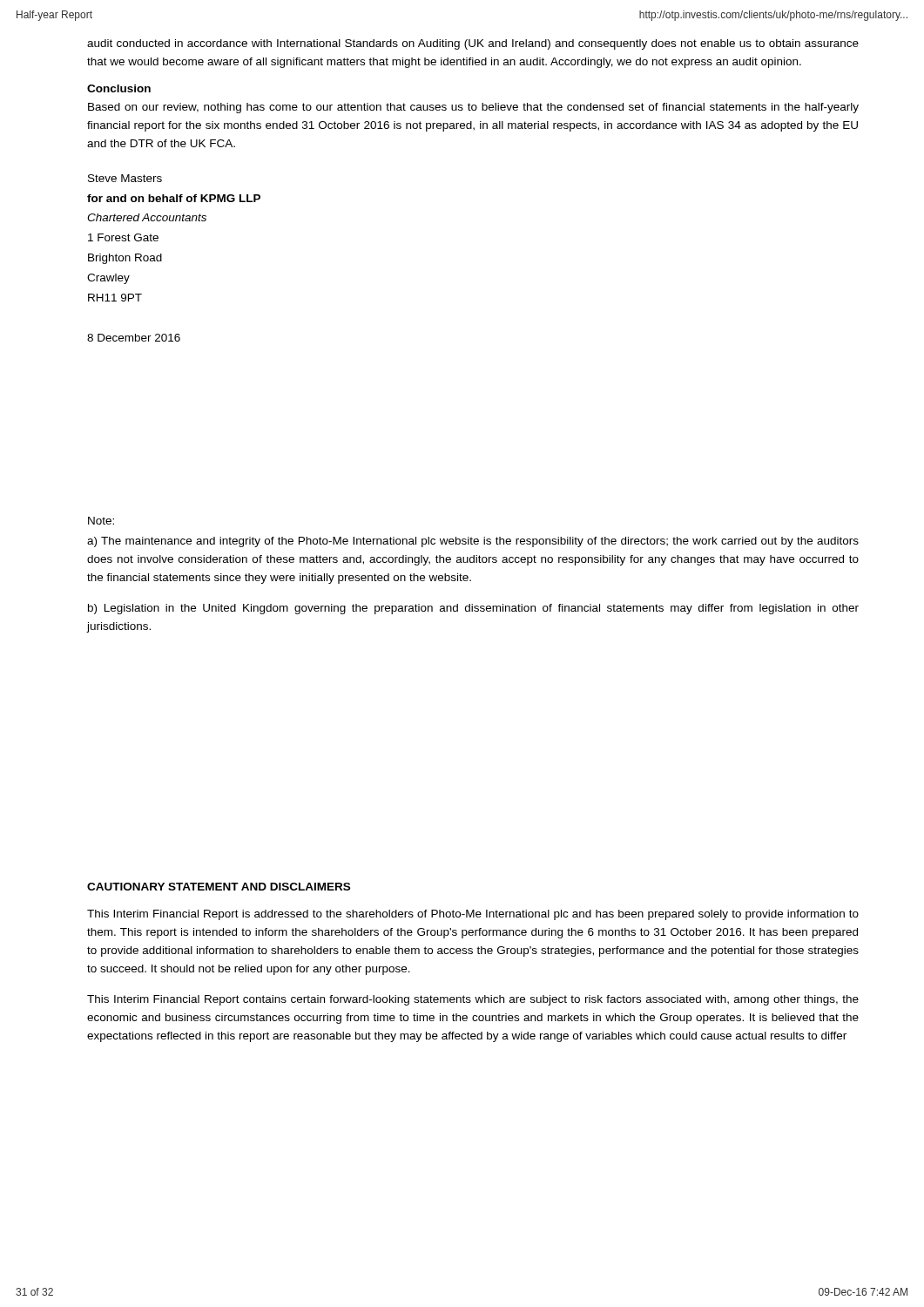924x1307 pixels.
Task: Navigate to the text starting "a) The maintenance"
Action: click(x=473, y=559)
